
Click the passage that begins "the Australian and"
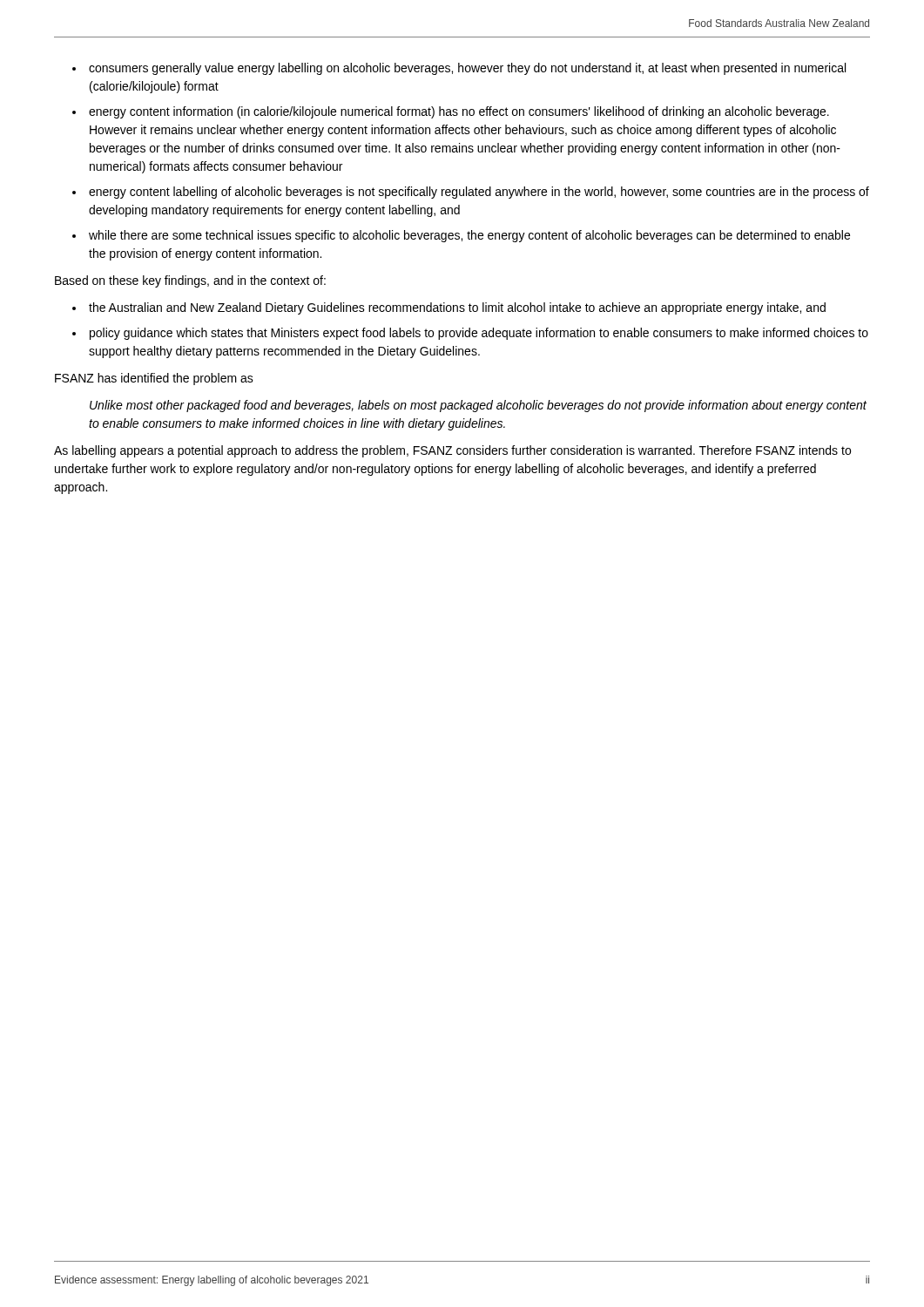pyautogui.click(x=478, y=308)
